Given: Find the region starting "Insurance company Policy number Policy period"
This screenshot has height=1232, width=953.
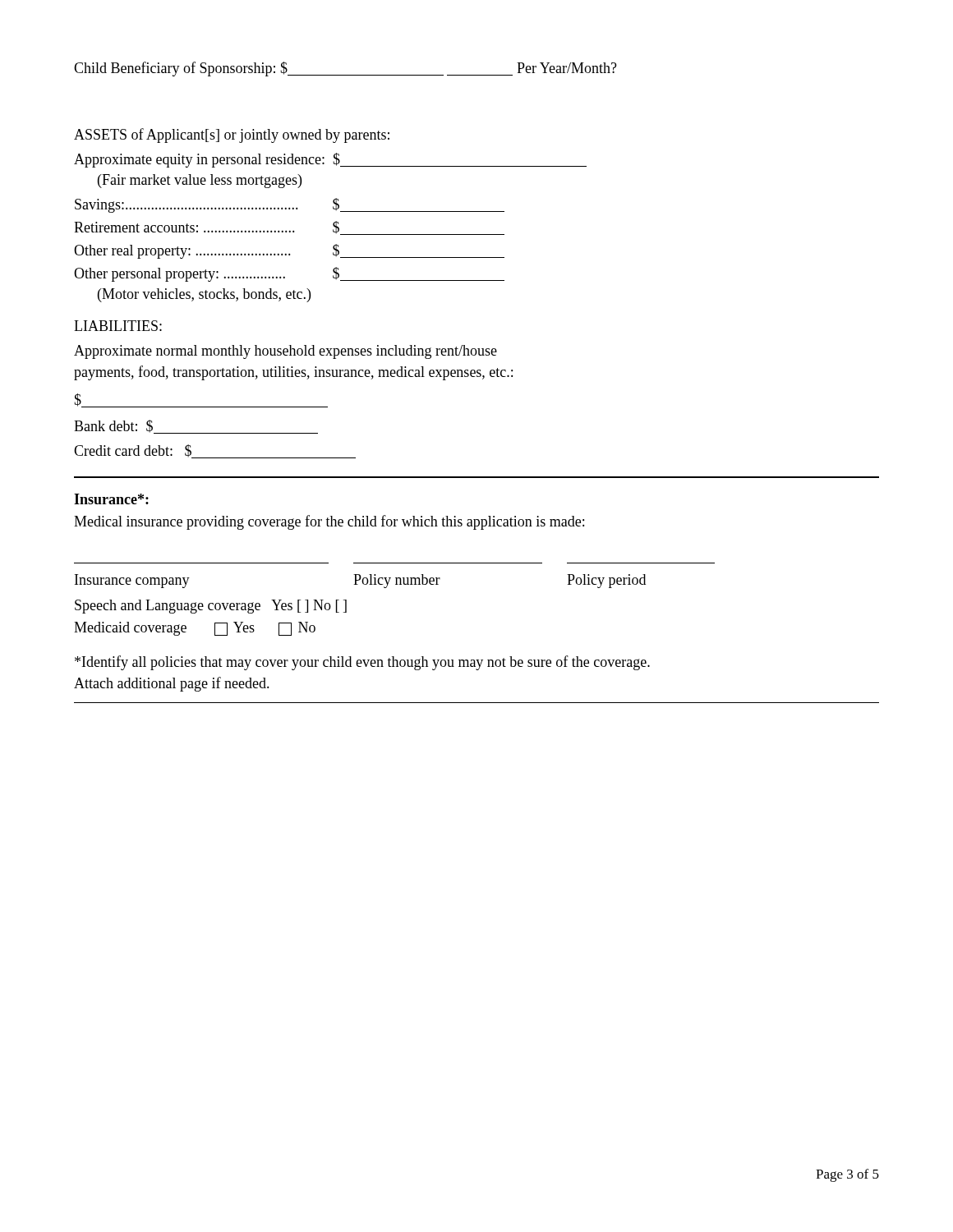Looking at the screenshot, I should [394, 580].
